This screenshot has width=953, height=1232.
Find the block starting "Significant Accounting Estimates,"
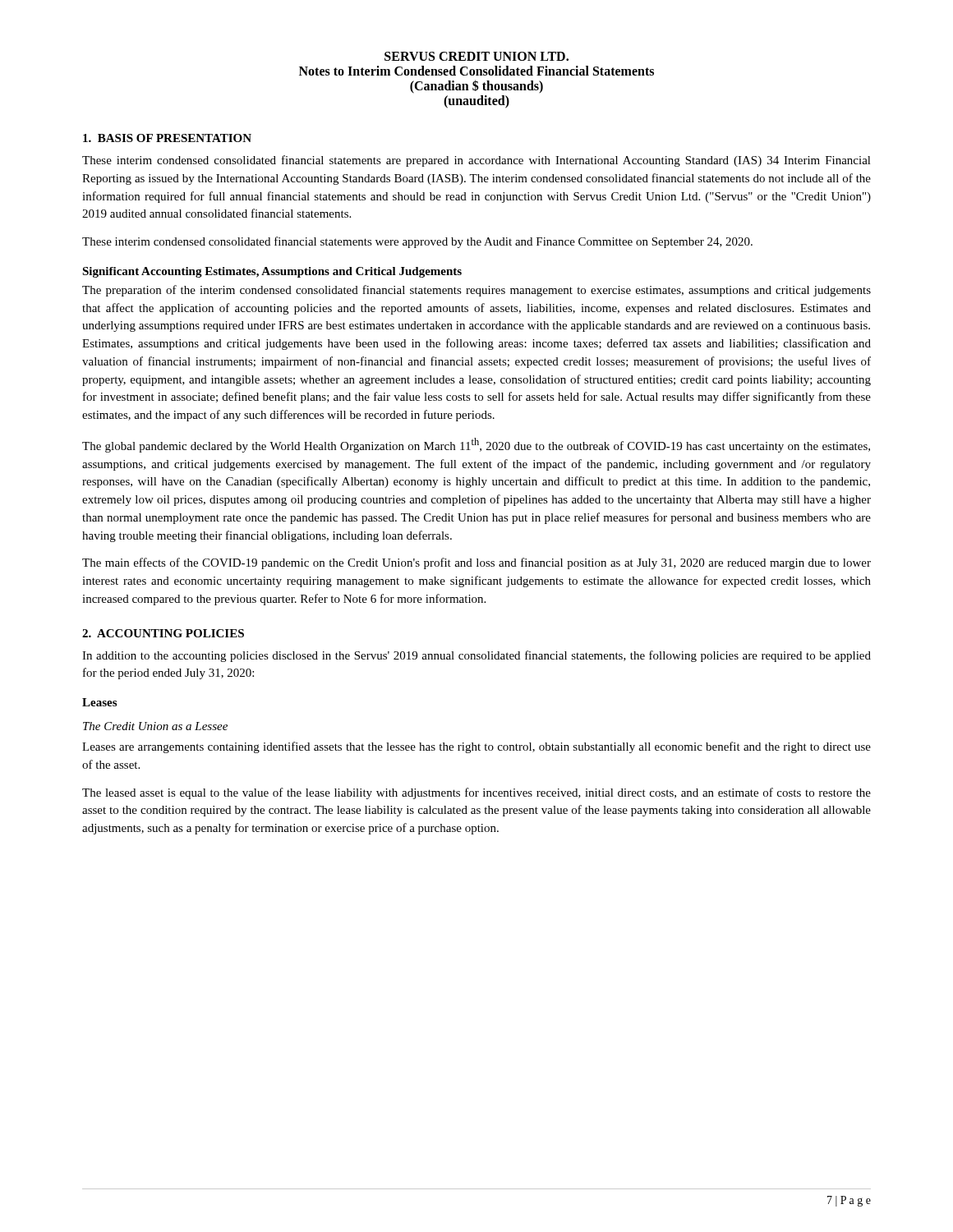272,271
